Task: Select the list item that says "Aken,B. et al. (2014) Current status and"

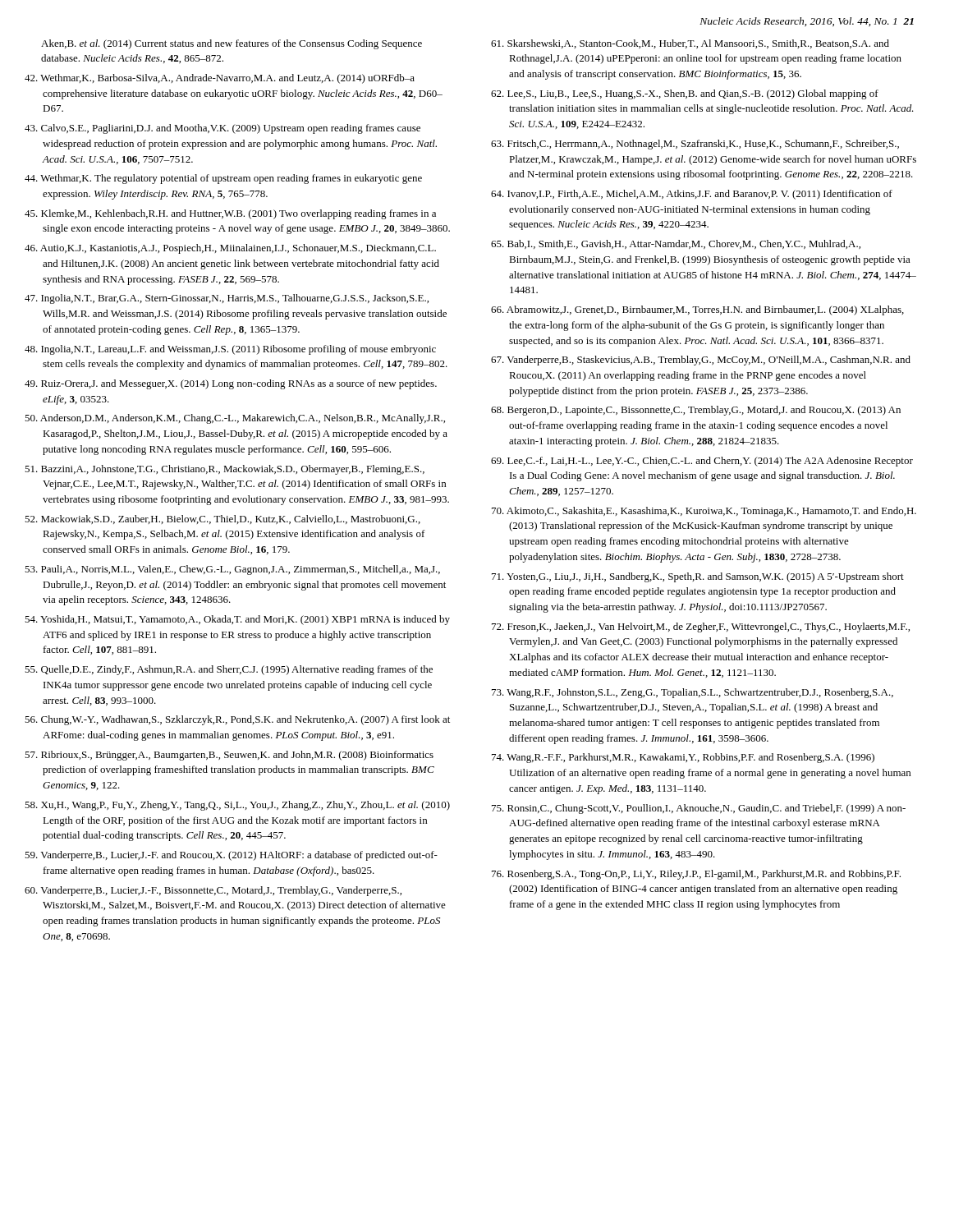Action: coord(232,50)
